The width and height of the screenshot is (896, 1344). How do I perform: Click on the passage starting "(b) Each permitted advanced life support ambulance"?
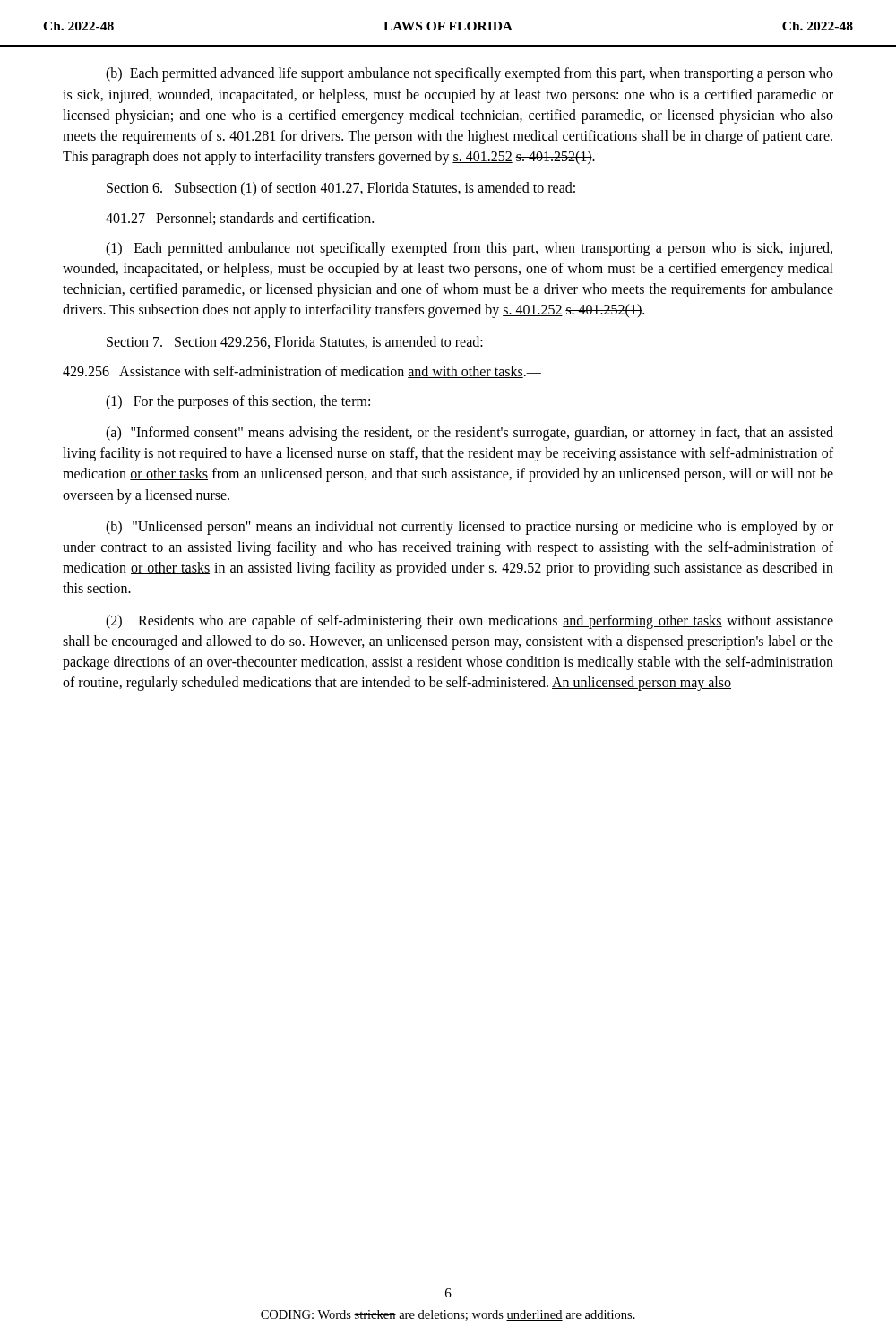click(x=448, y=115)
